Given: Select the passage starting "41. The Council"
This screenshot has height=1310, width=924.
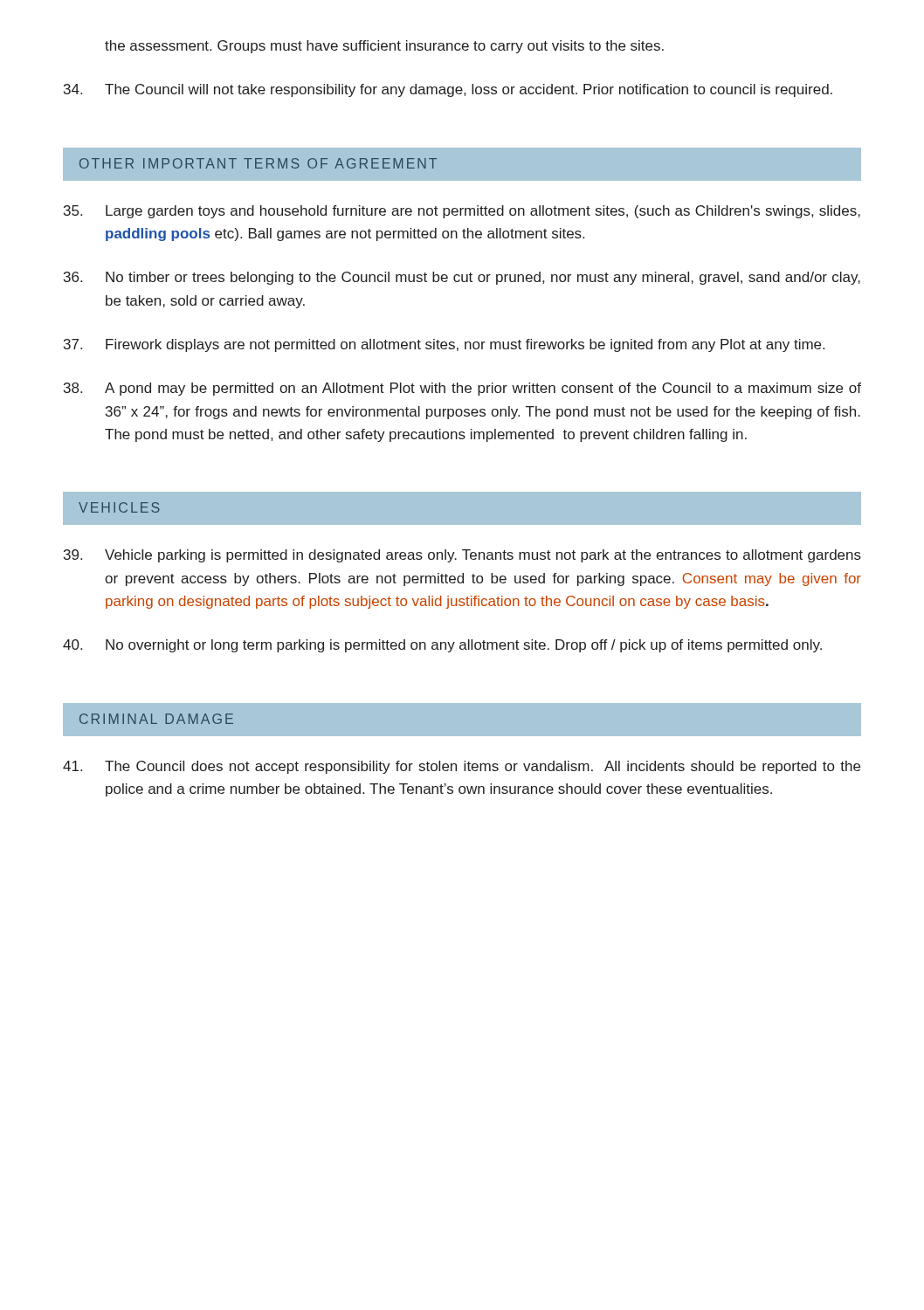Looking at the screenshot, I should [x=462, y=778].
